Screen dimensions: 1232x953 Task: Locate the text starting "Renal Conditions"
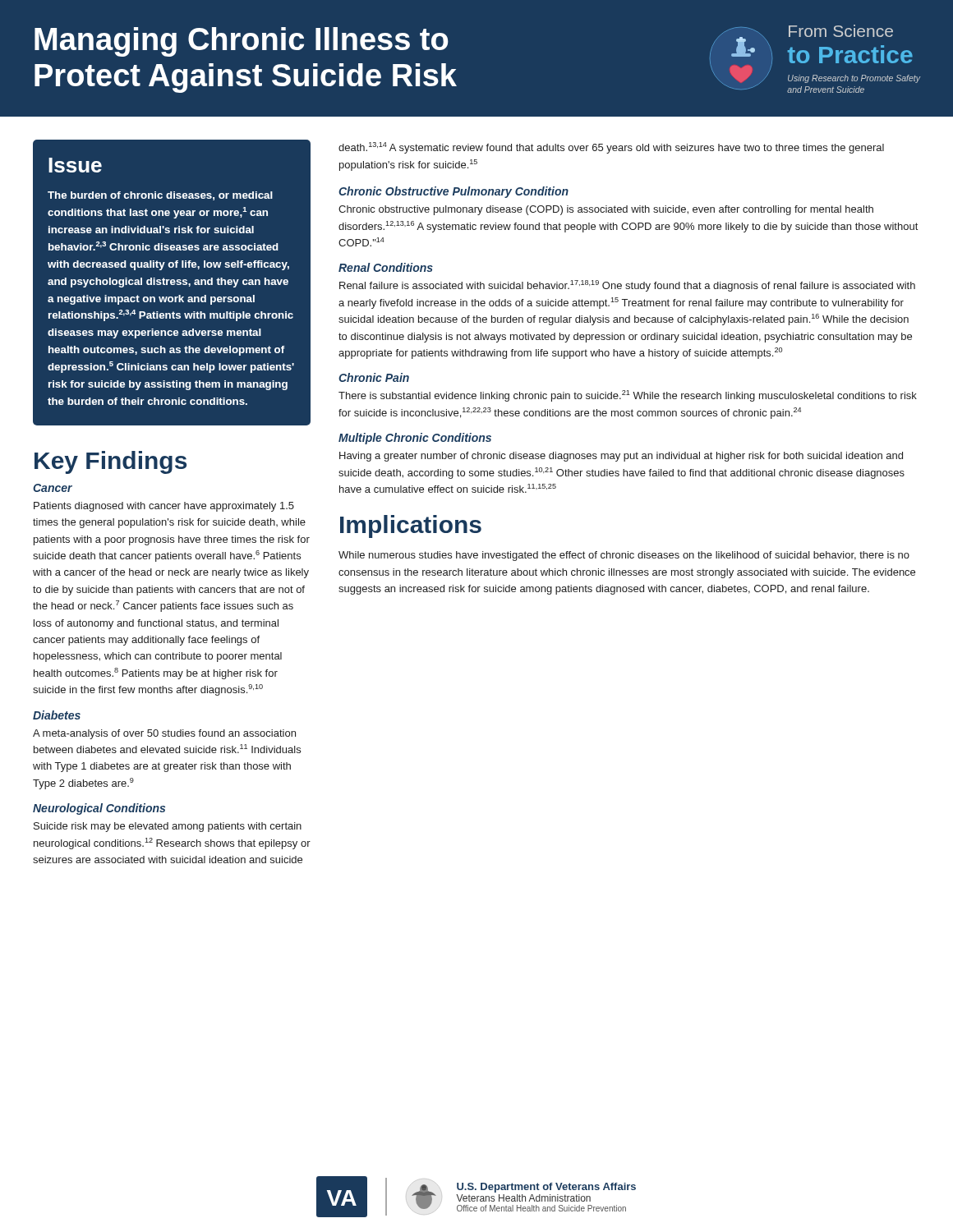click(386, 268)
